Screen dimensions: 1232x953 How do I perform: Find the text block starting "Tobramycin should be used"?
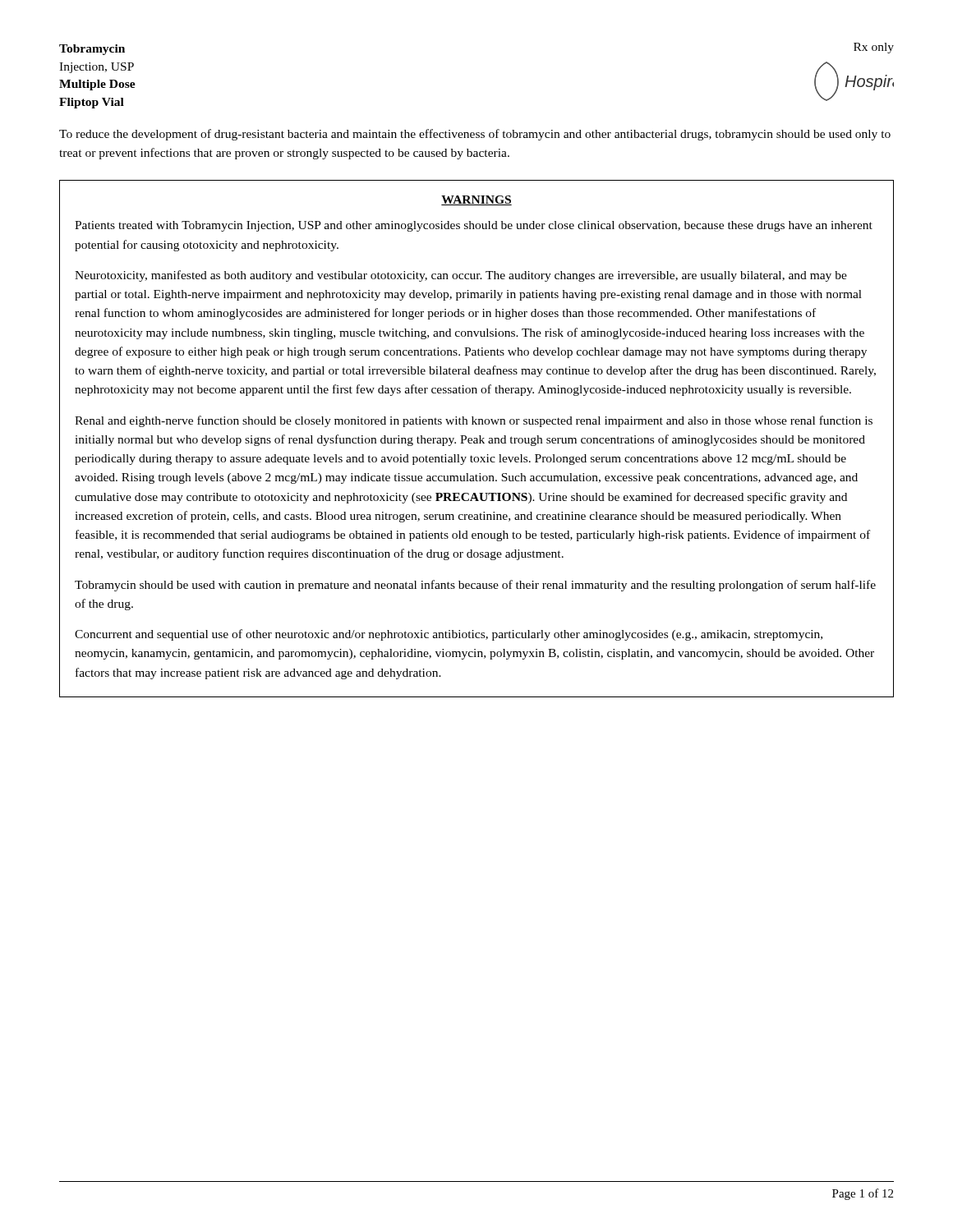pyautogui.click(x=475, y=594)
